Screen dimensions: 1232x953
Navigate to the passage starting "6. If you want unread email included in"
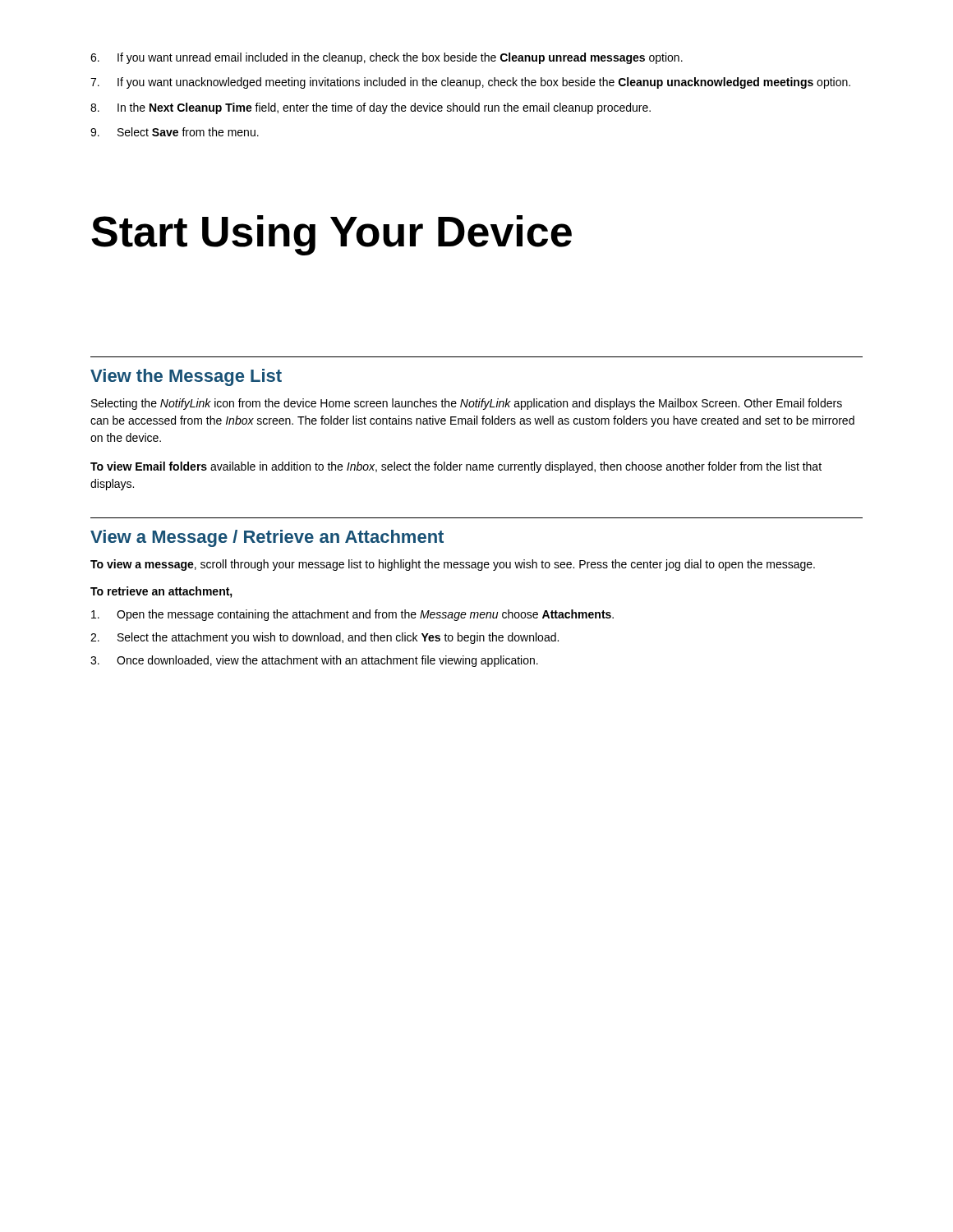pyautogui.click(x=476, y=58)
